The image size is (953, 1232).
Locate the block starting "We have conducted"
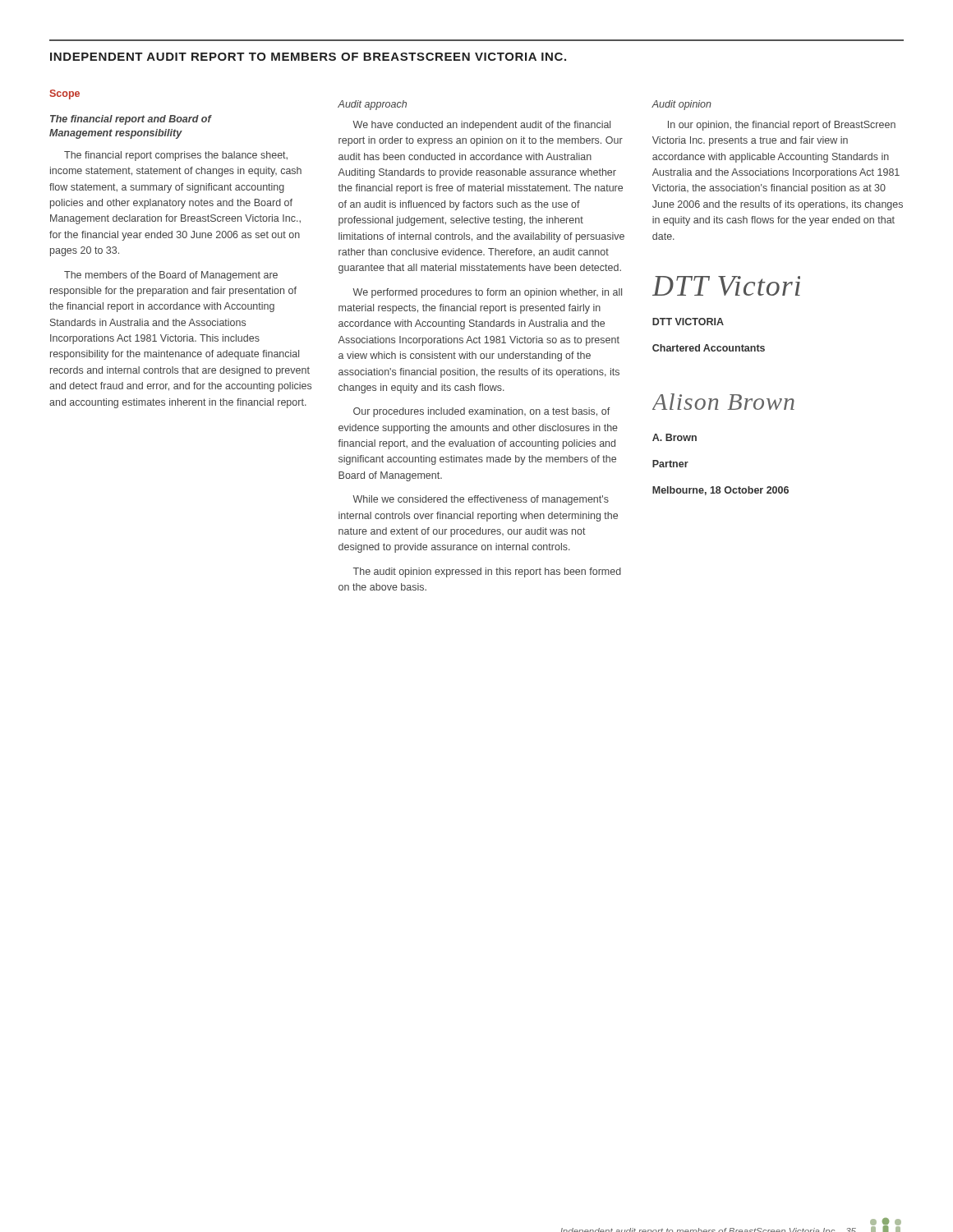click(x=483, y=357)
